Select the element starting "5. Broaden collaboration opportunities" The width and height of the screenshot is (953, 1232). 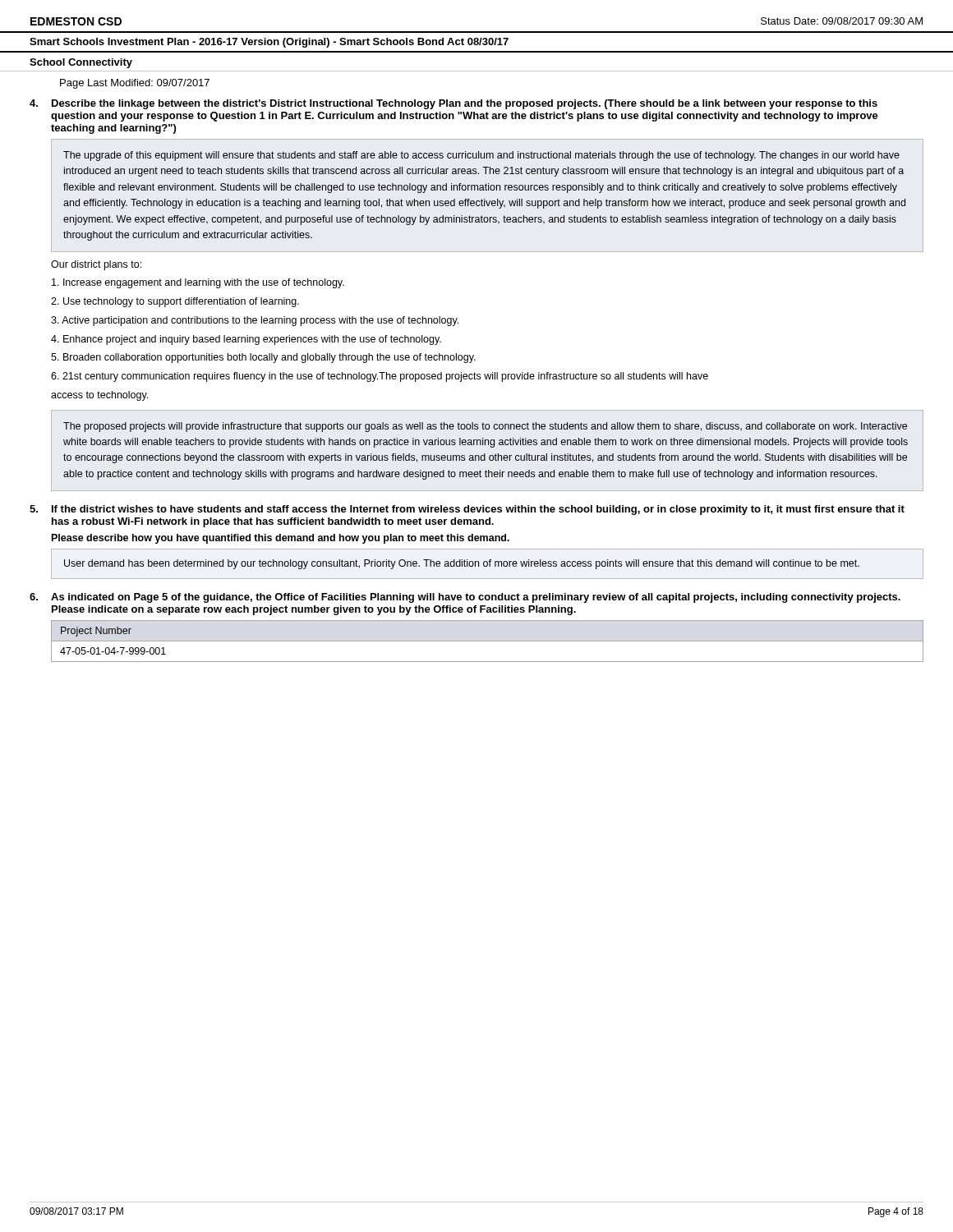[x=264, y=357]
